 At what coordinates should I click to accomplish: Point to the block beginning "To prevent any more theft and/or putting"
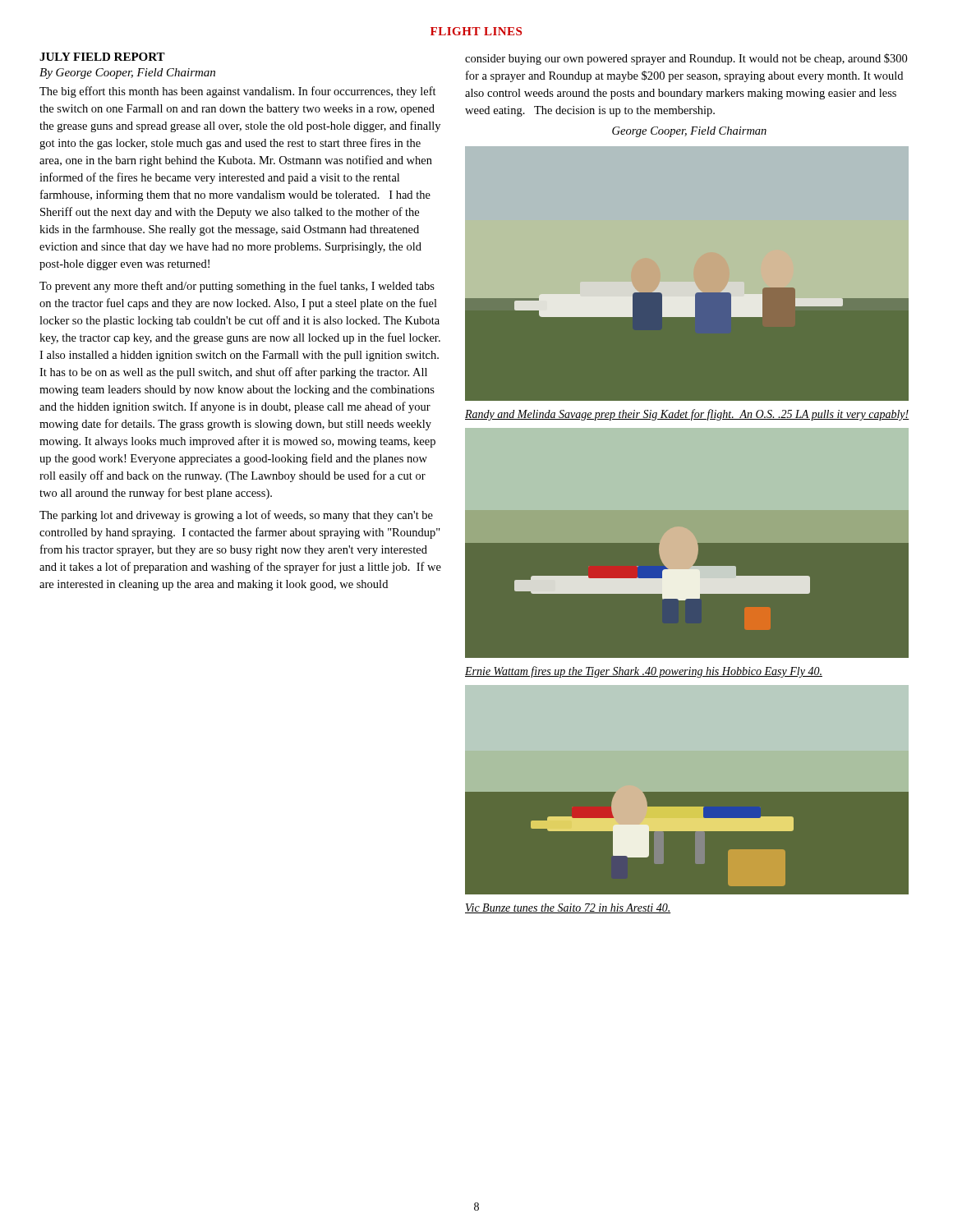point(240,390)
